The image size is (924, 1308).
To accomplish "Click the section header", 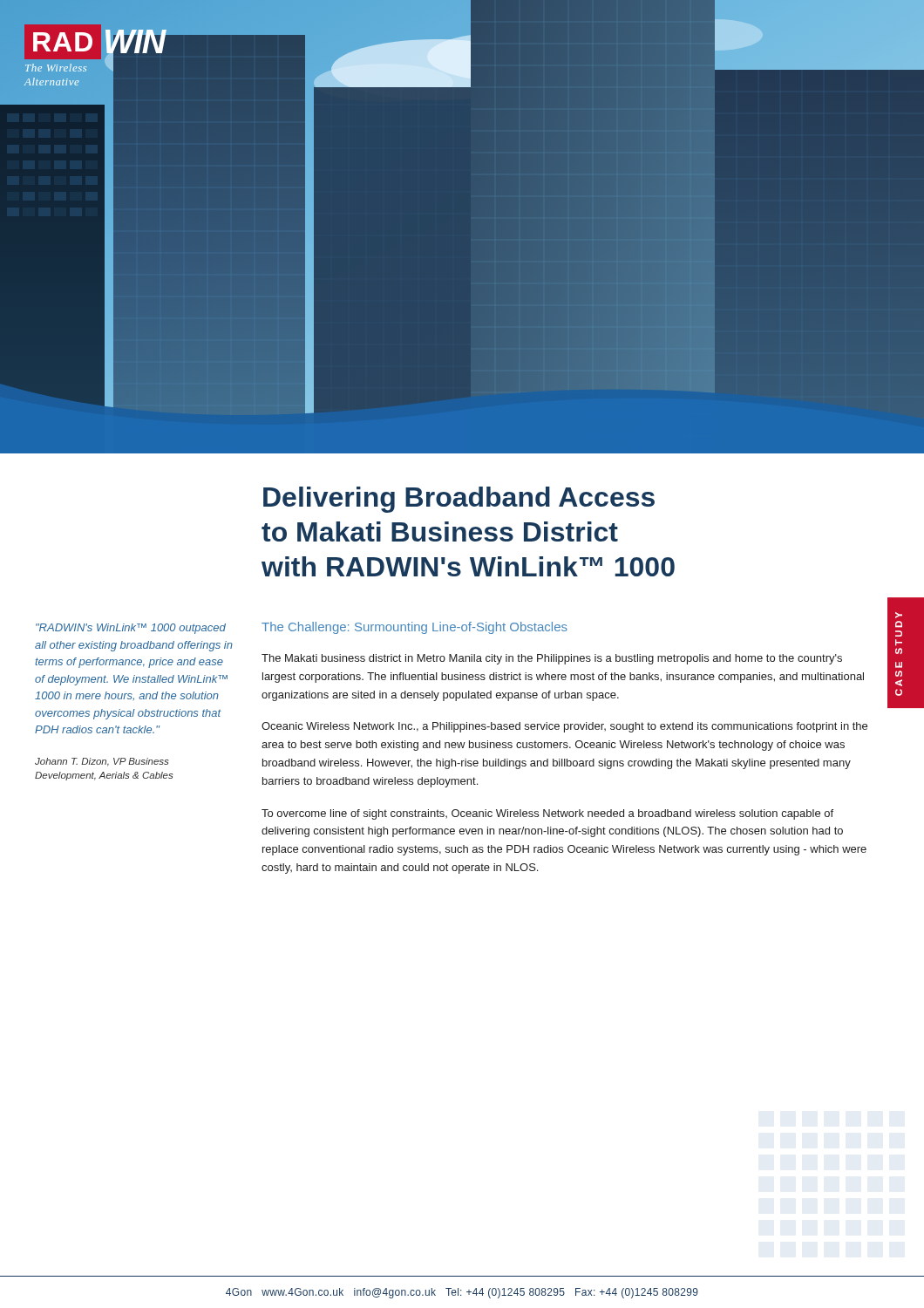I will point(567,627).
